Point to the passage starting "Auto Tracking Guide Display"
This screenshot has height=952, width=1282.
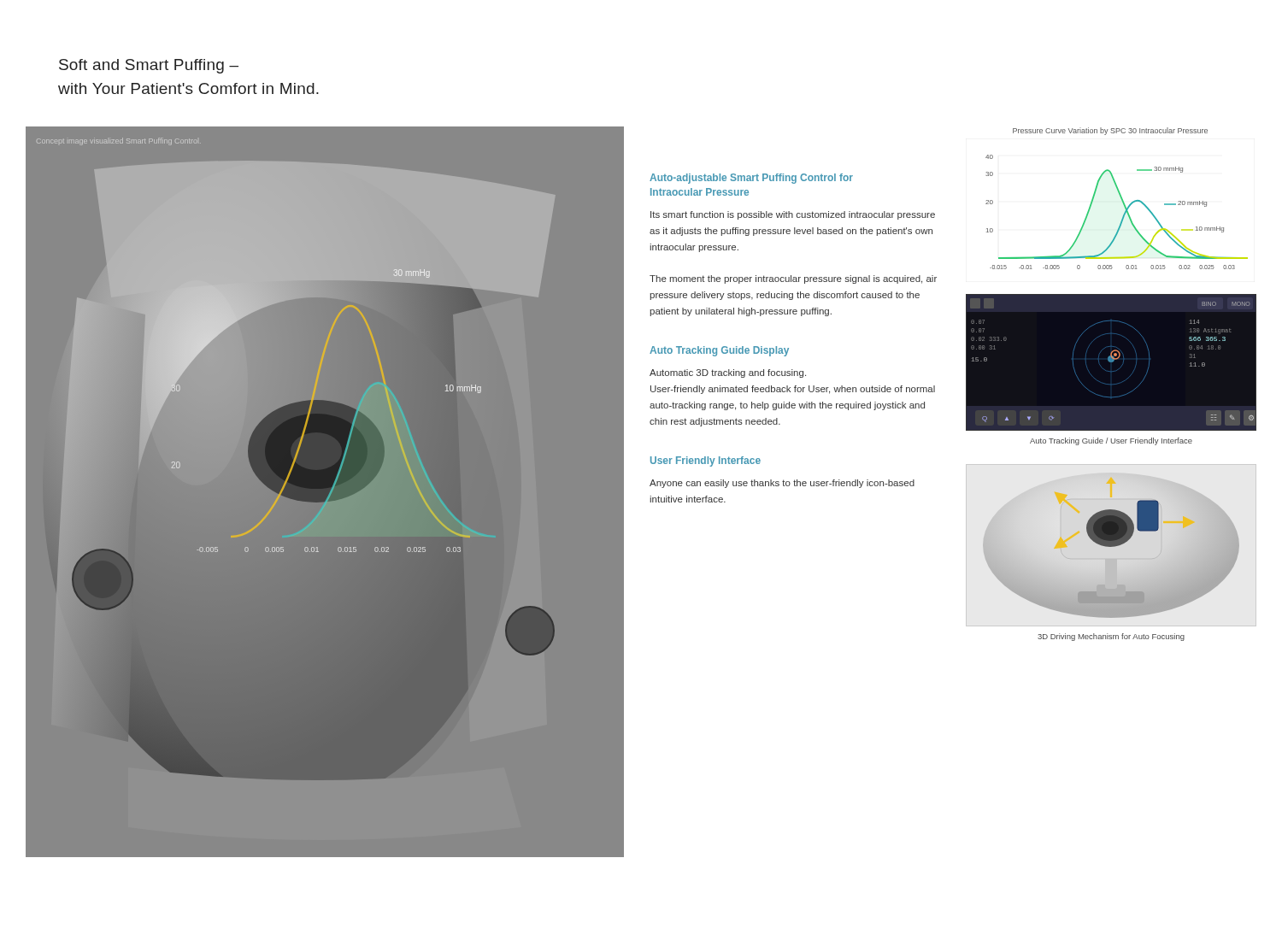point(719,351)
